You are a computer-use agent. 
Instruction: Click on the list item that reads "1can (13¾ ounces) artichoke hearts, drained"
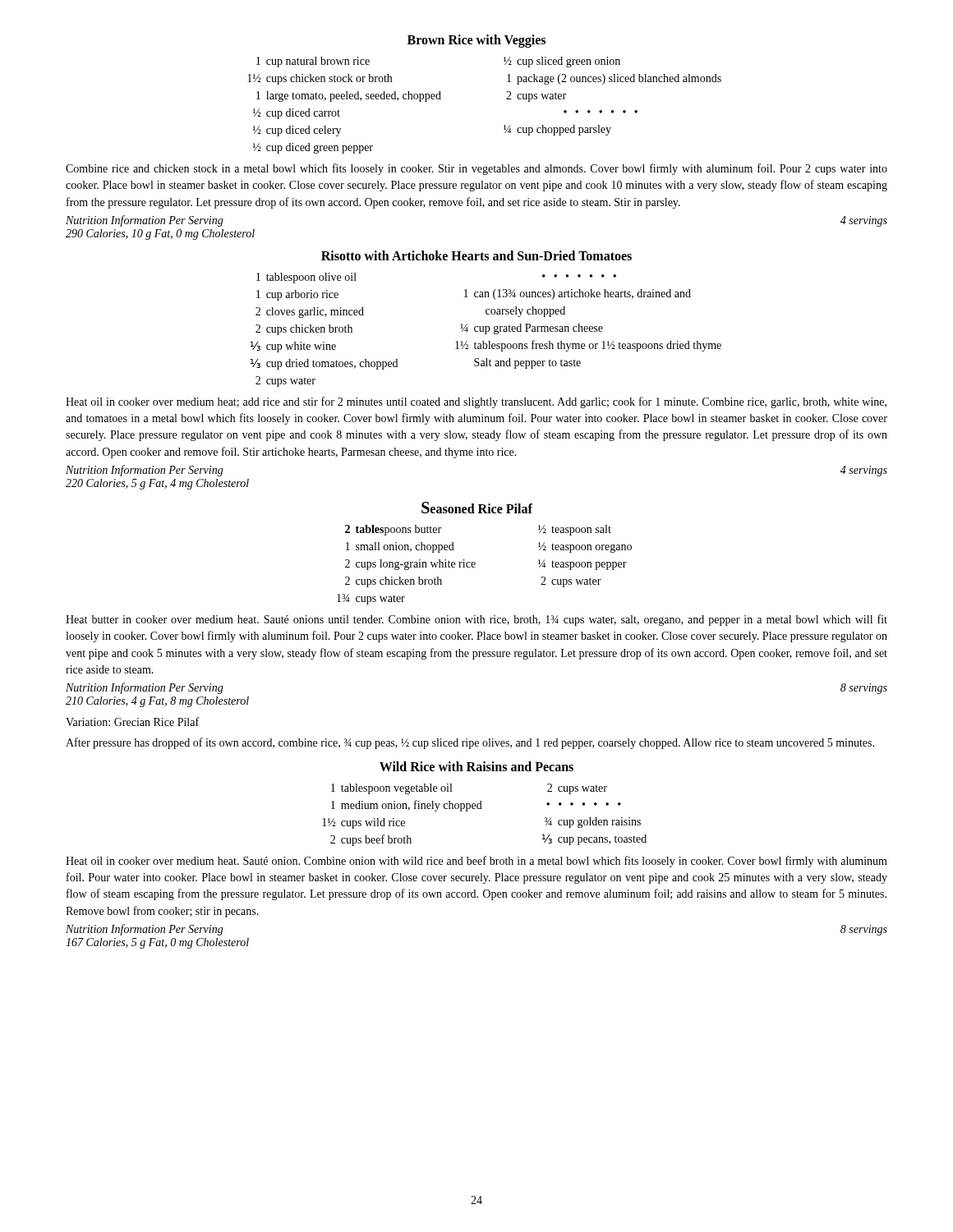pyautogui.click(x=580, y=302)
